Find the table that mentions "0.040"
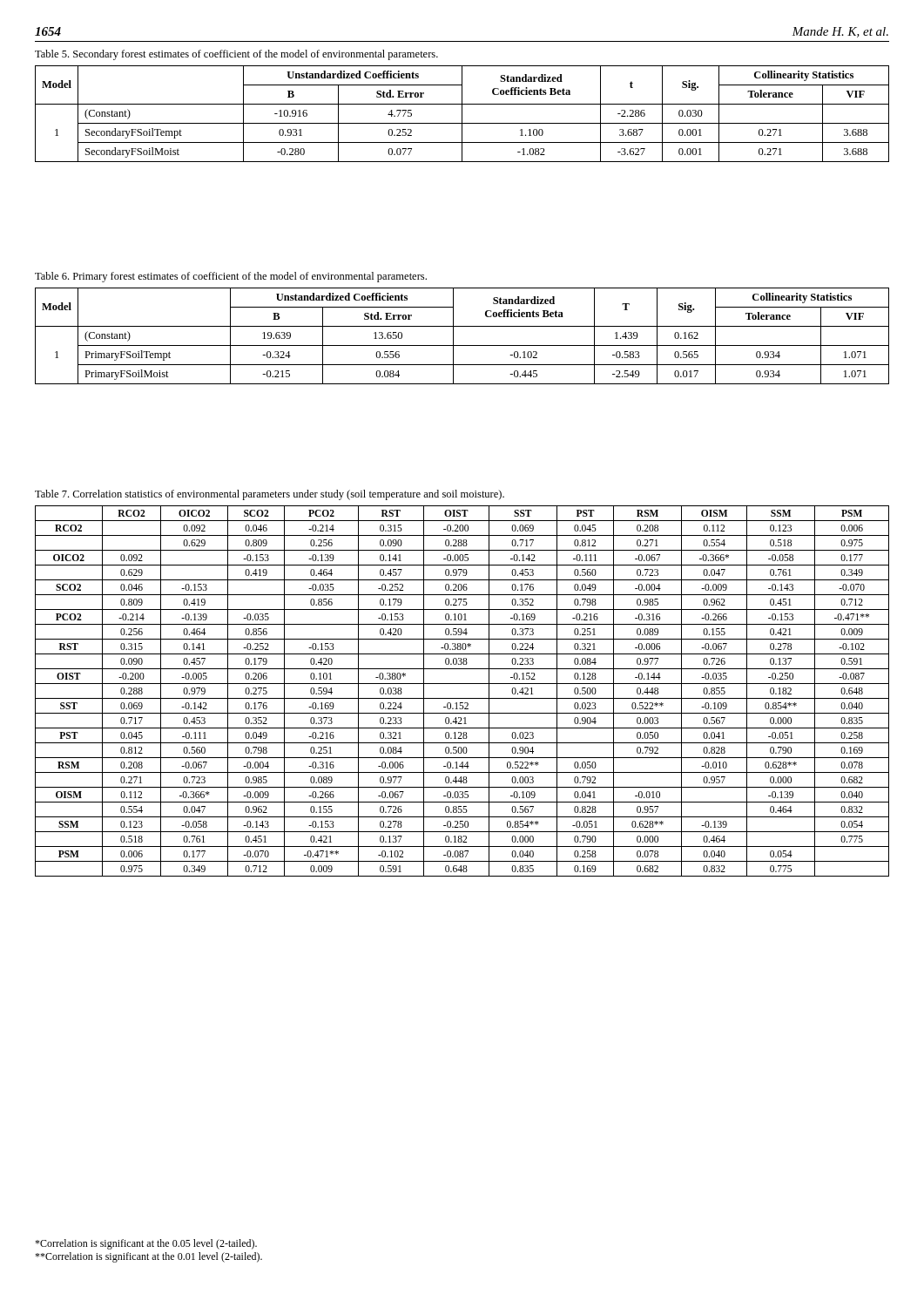This screenshot has width=924, height=1307. [x=462, y=691]
